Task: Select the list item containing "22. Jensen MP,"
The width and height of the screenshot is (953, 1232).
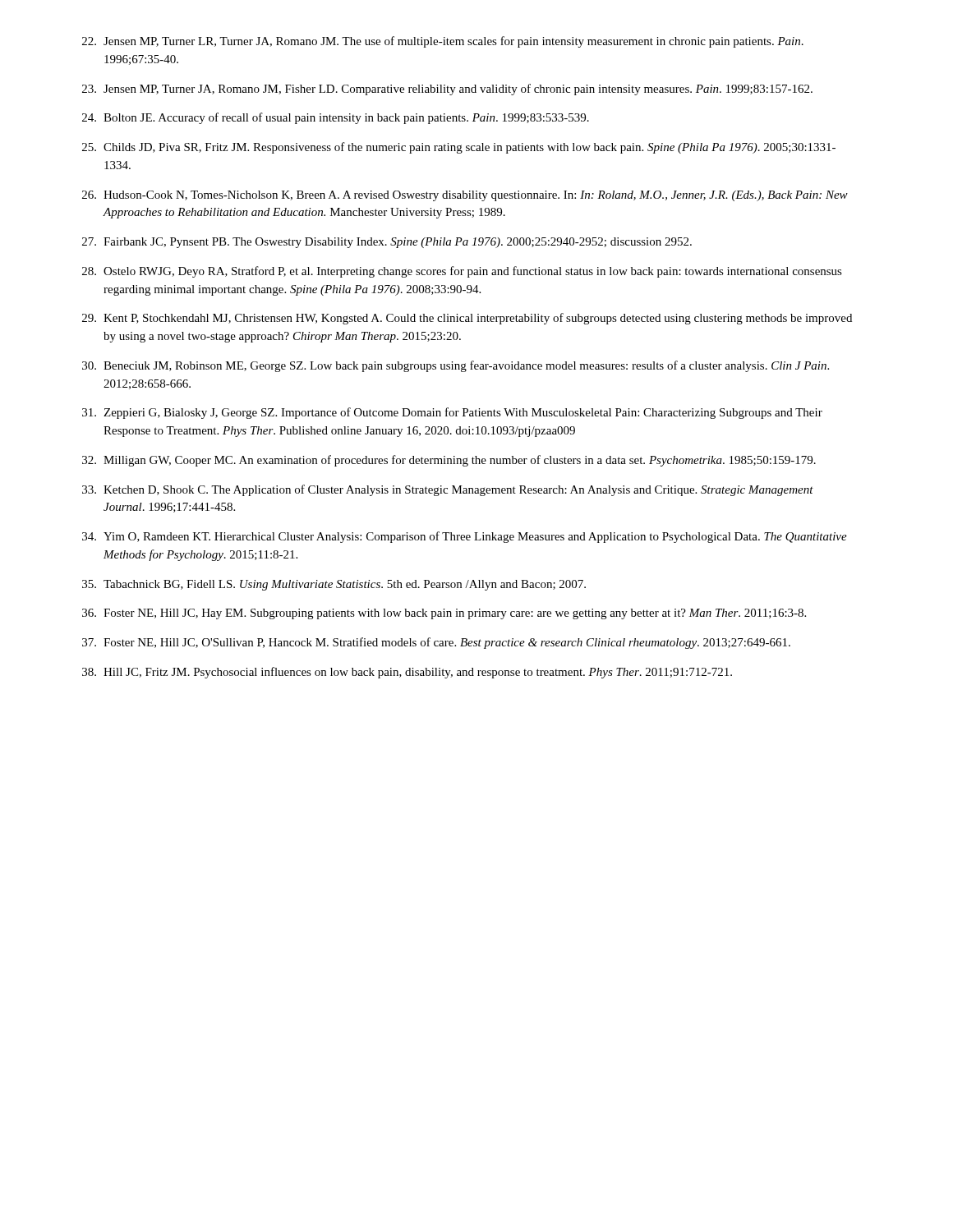Action: [460, 51]
